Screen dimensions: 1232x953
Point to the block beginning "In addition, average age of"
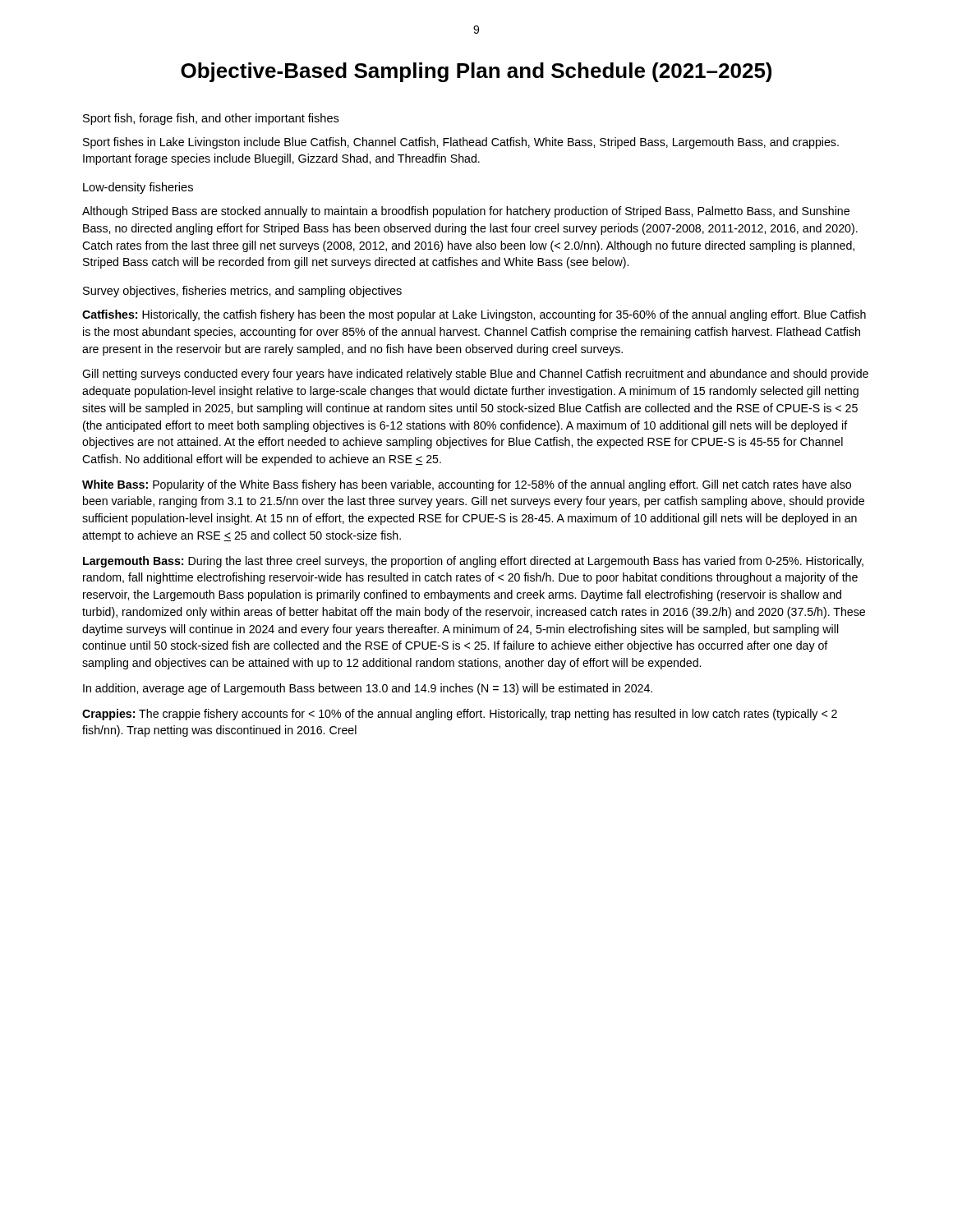click(x=368, y=688)
